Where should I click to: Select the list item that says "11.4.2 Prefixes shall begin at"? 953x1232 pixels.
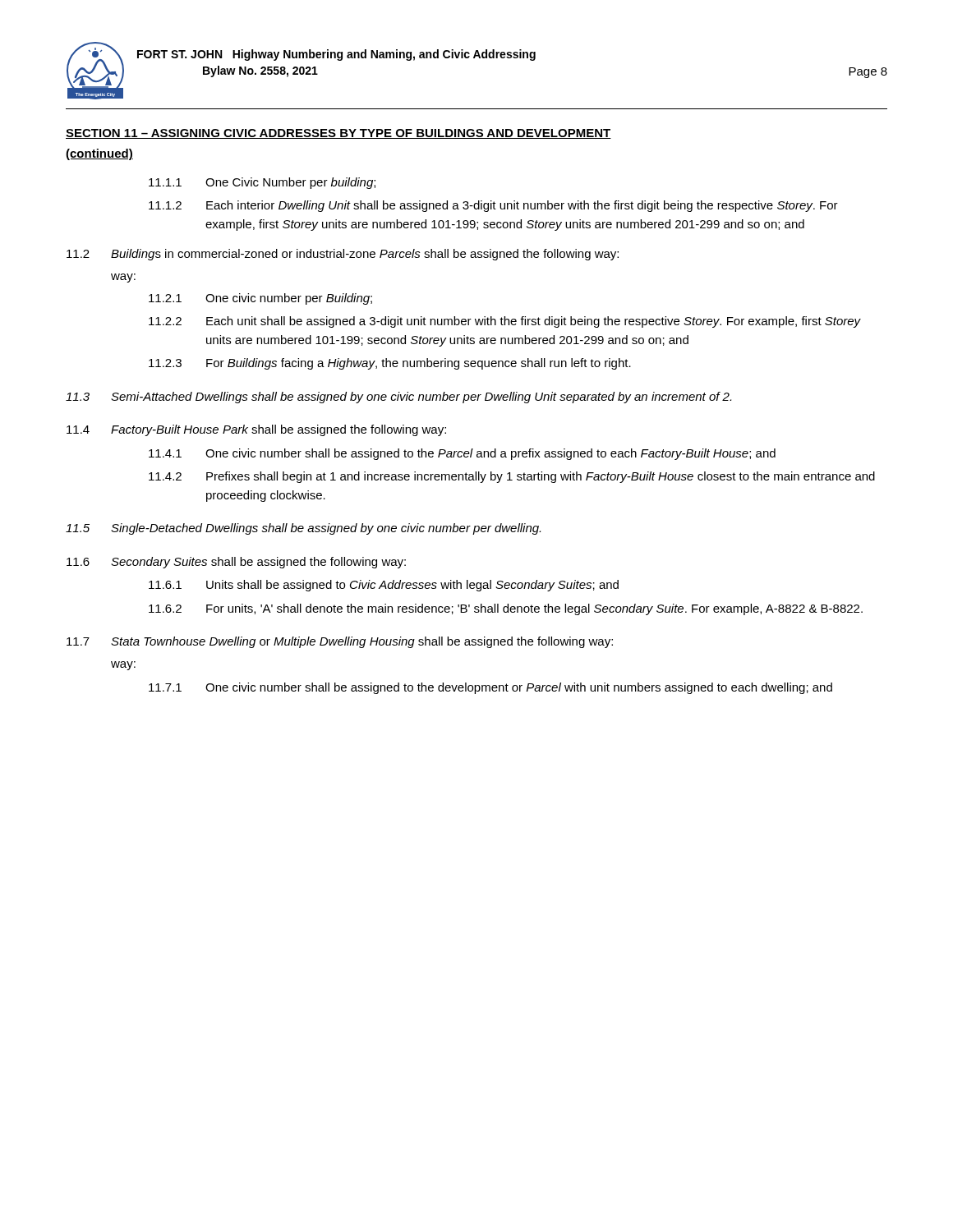click(x=518, y=486)
